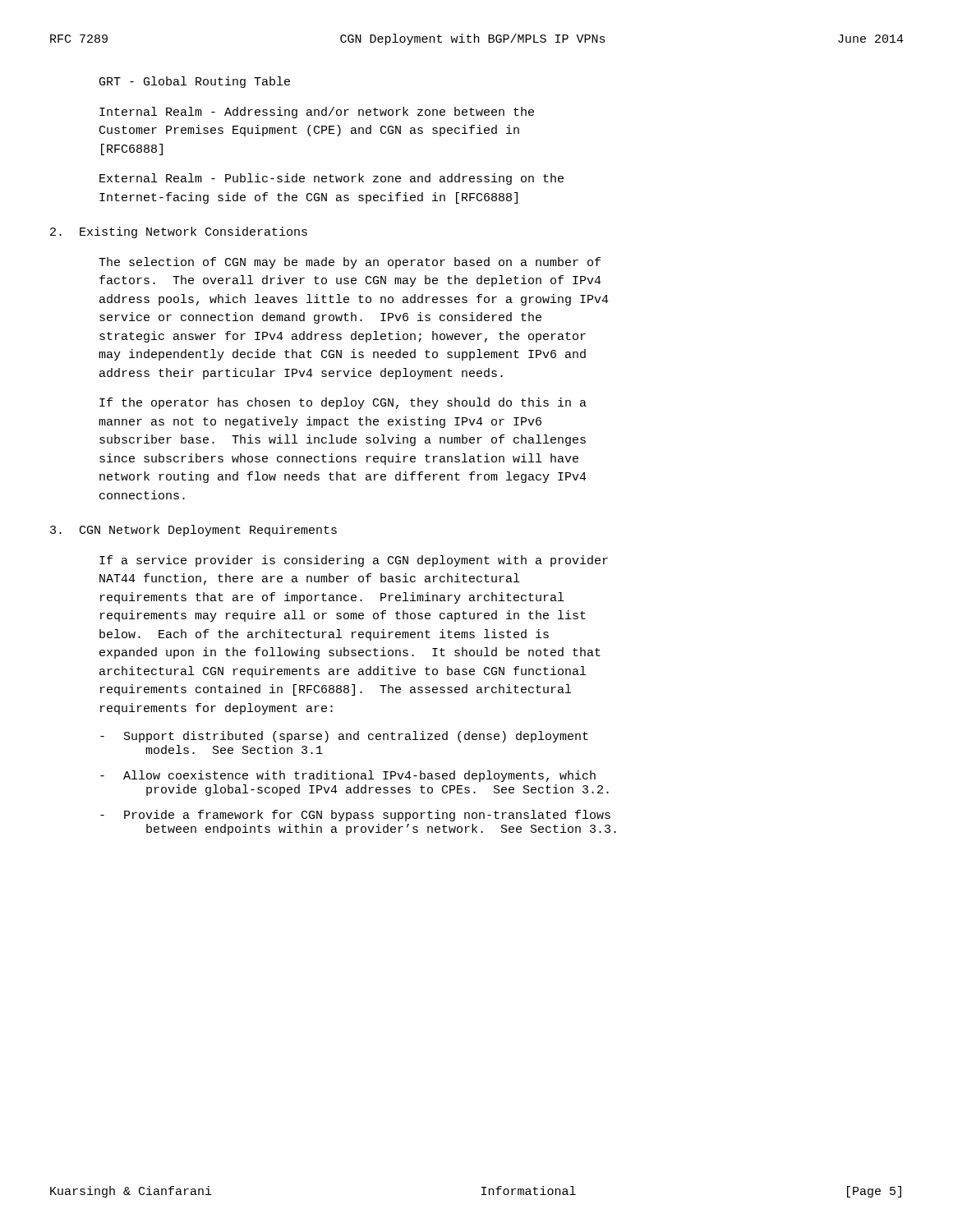Point to the block starting "The selection of"
953x1232 pixels.
click(x=354, y=318)
